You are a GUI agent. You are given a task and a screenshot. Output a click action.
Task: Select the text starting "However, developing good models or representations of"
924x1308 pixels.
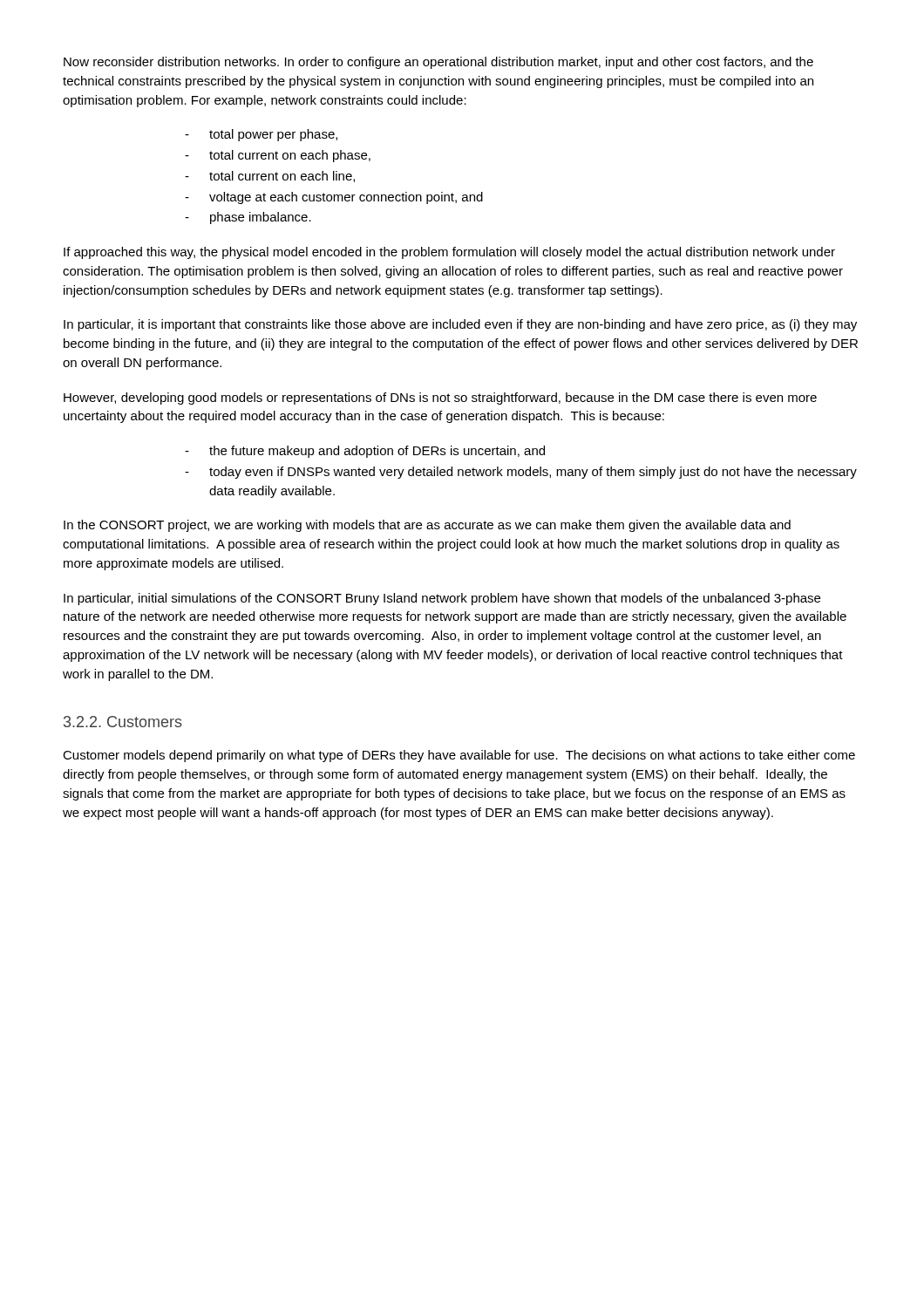click(x=440, y=406)
